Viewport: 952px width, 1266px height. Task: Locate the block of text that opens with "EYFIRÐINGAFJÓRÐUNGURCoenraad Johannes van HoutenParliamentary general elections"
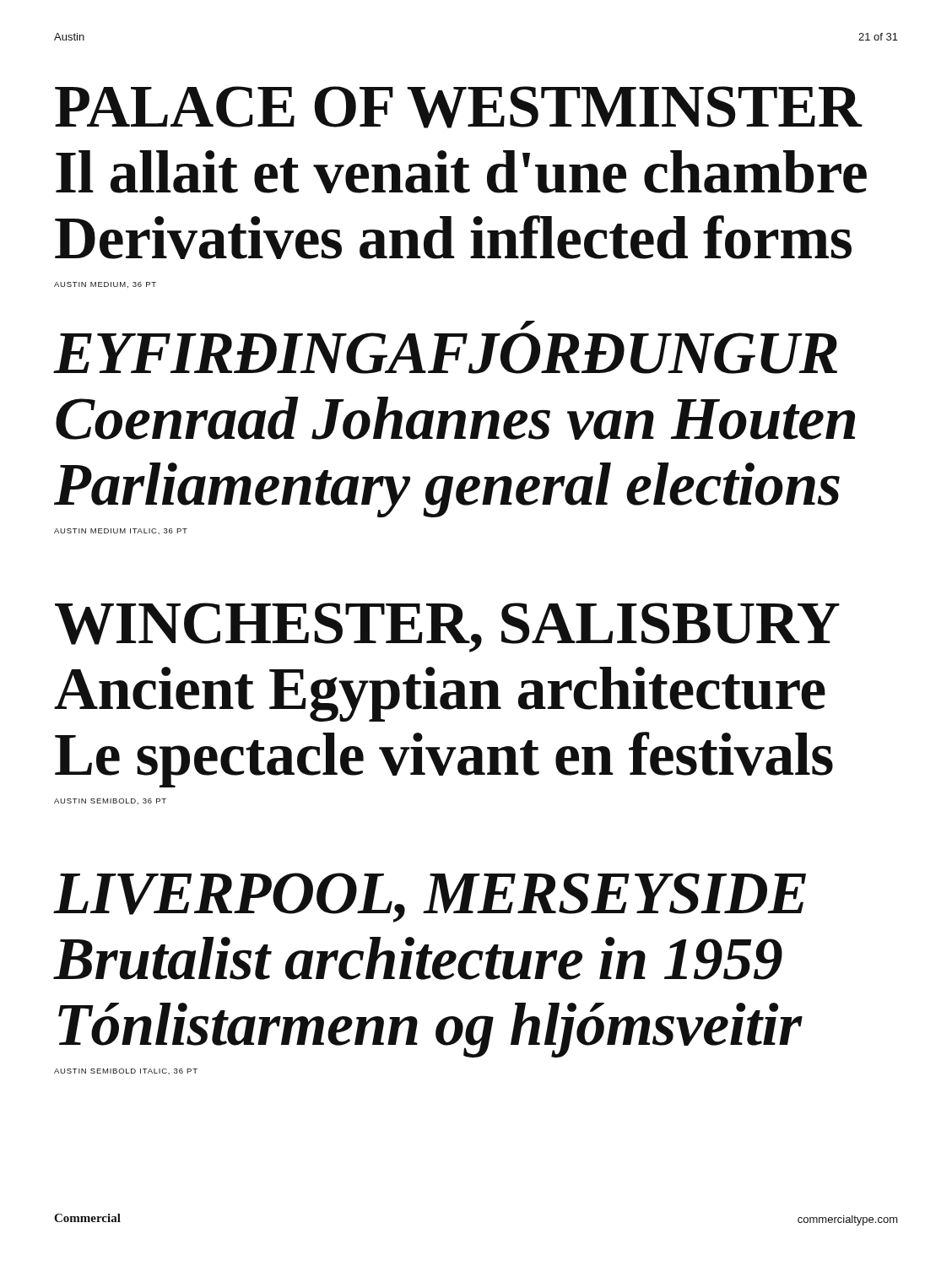click(476, 428)
